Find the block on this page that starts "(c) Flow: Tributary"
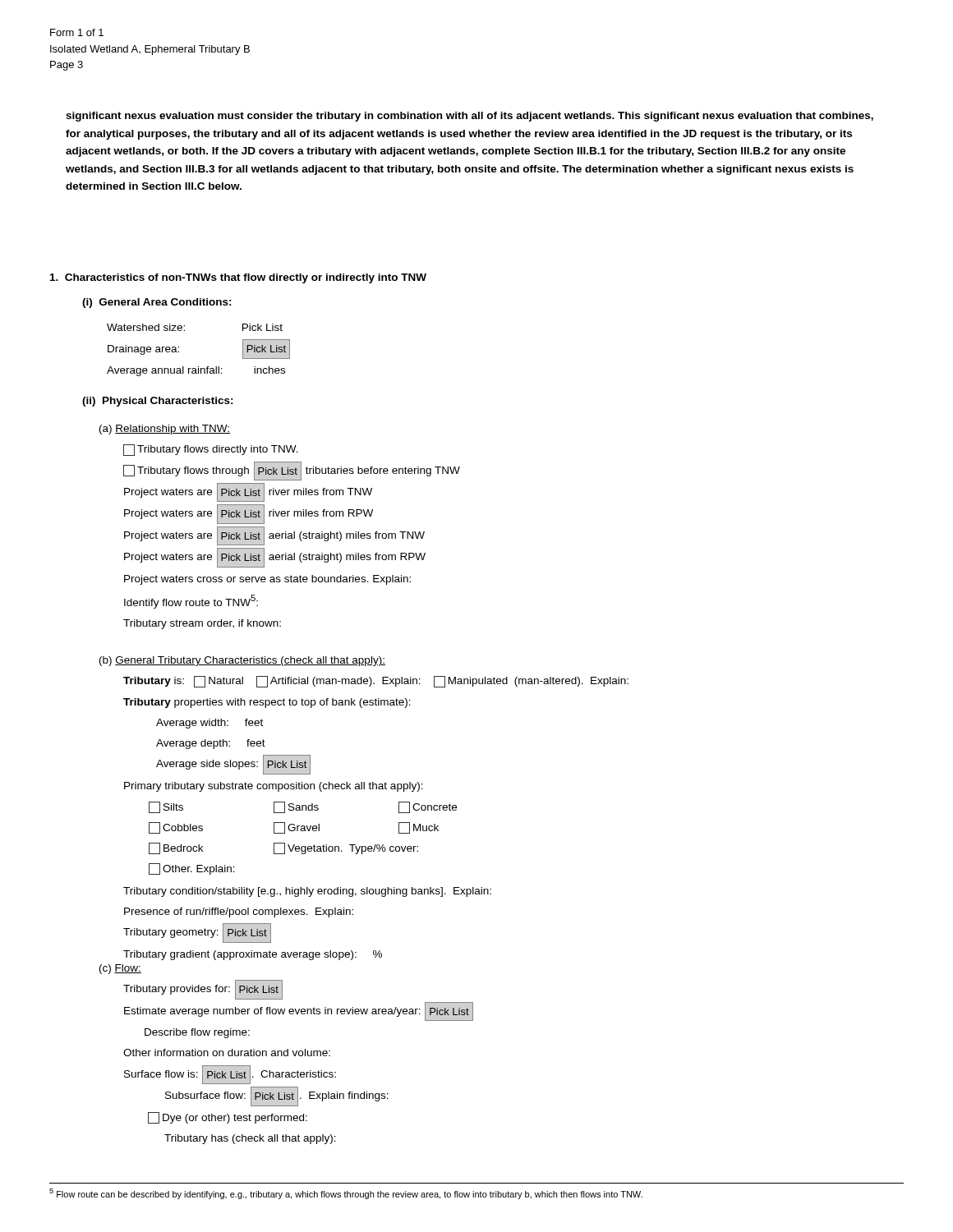 coord(120,969)
